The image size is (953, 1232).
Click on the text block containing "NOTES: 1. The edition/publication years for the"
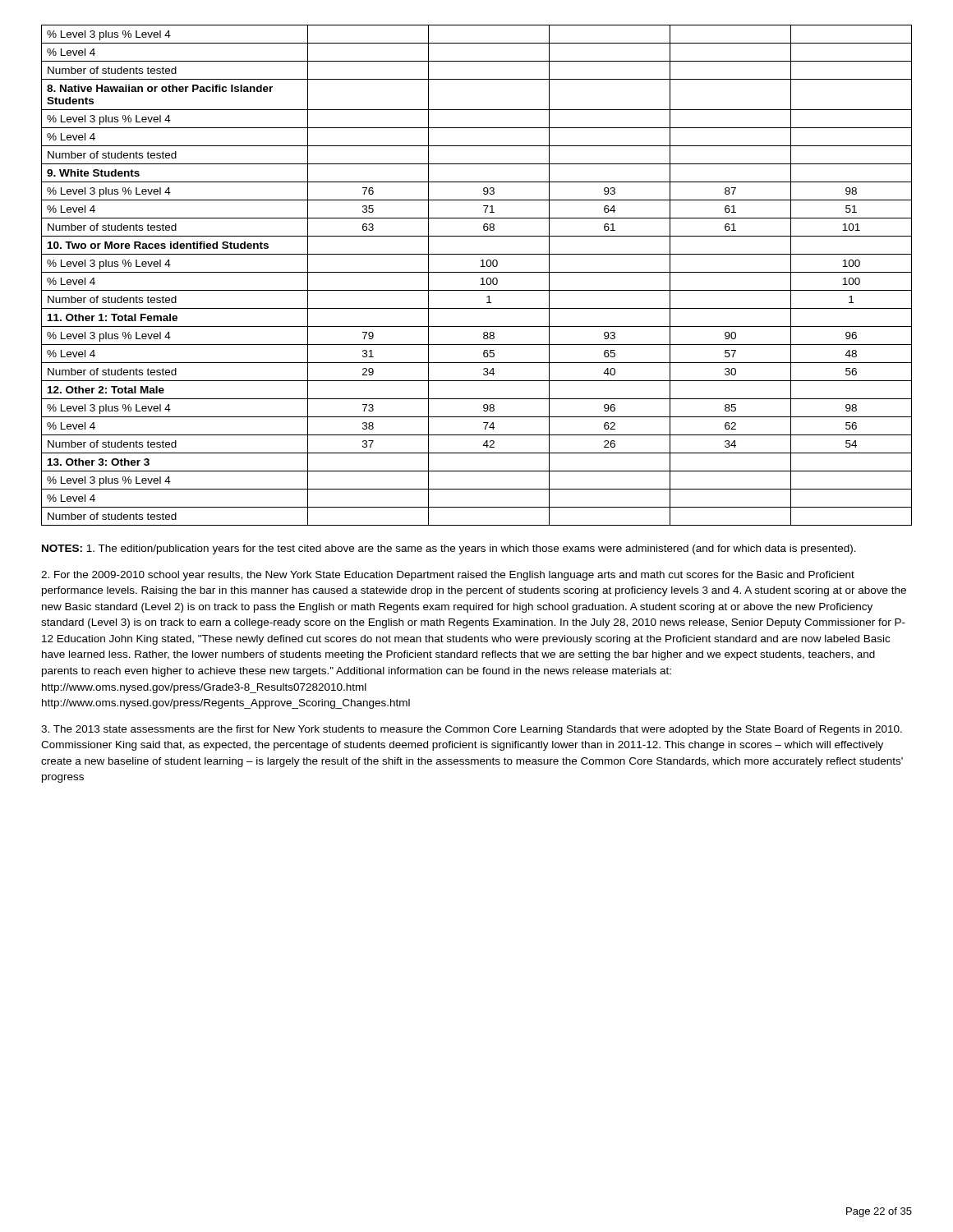pyautogui.click(x=476, y=548)
